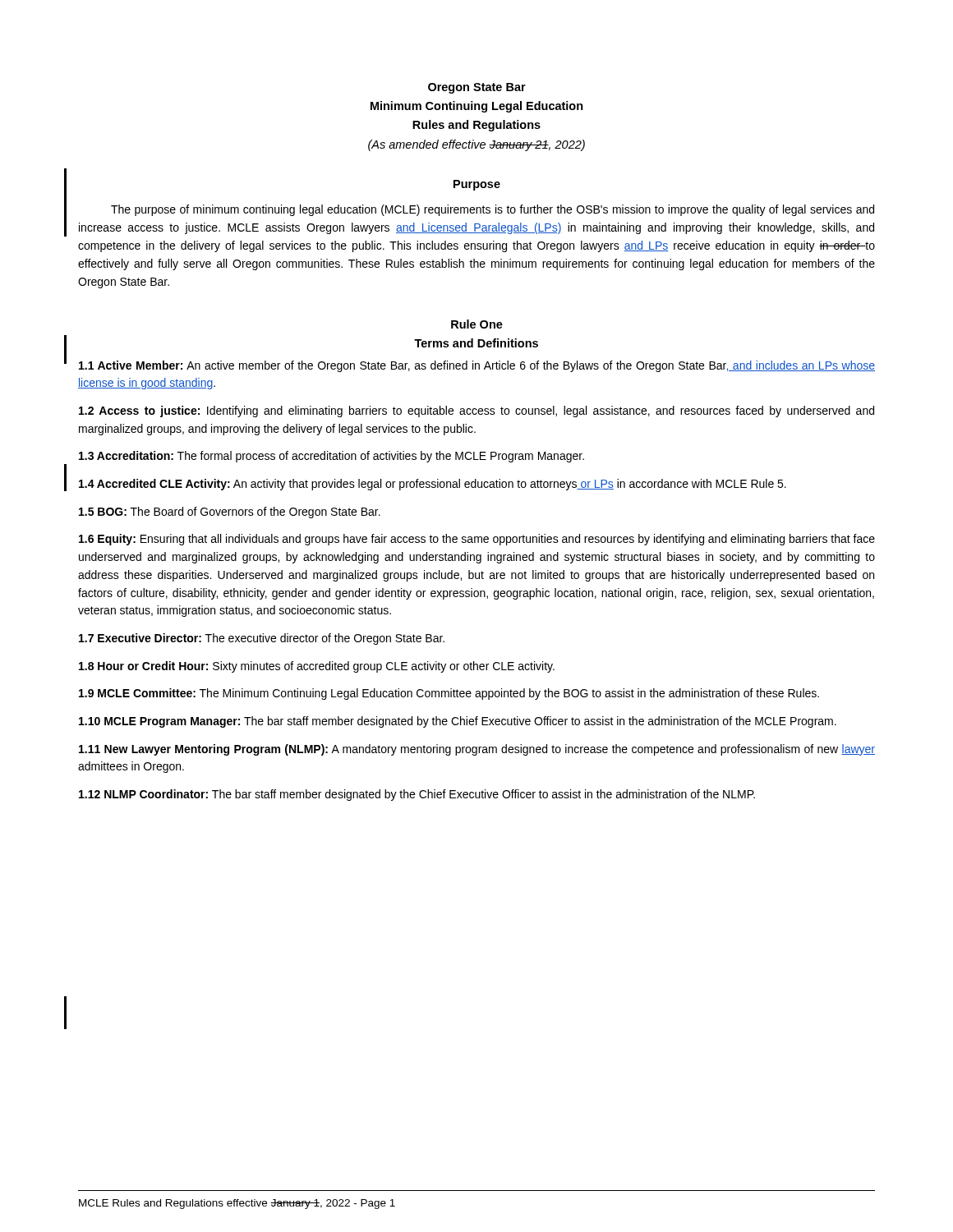Point to the block beginning "10 MCLE Program Manager: The bar"
This screenshot has width=953, height=1232.
(x=457, y=721)
